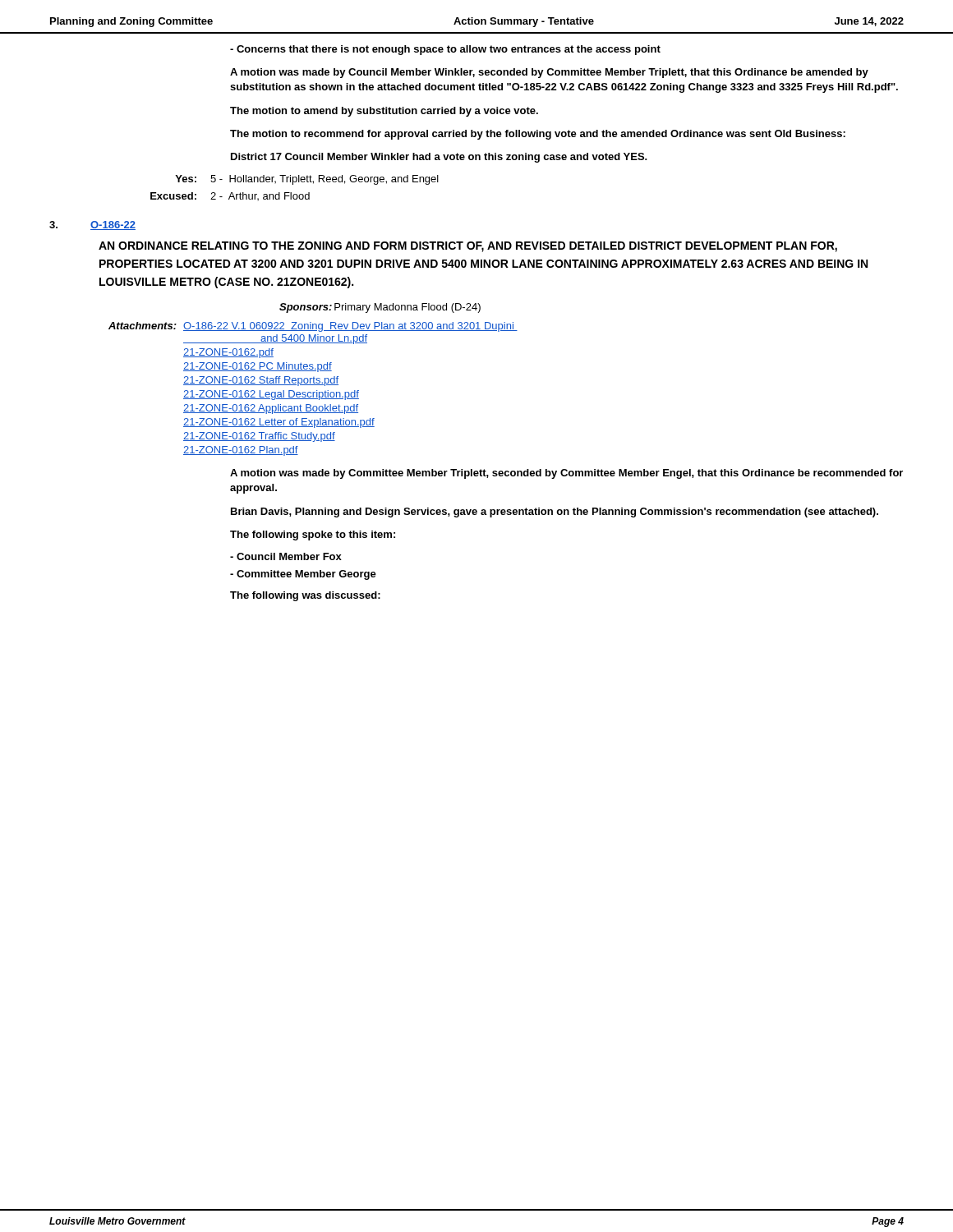Image resolution: width=953 pixels, height=1232 pixels.
Task: Locate the list item that says "Yes: 5 - Hollander, Triplett, Reed,"
Action: [x=269, y=179]
